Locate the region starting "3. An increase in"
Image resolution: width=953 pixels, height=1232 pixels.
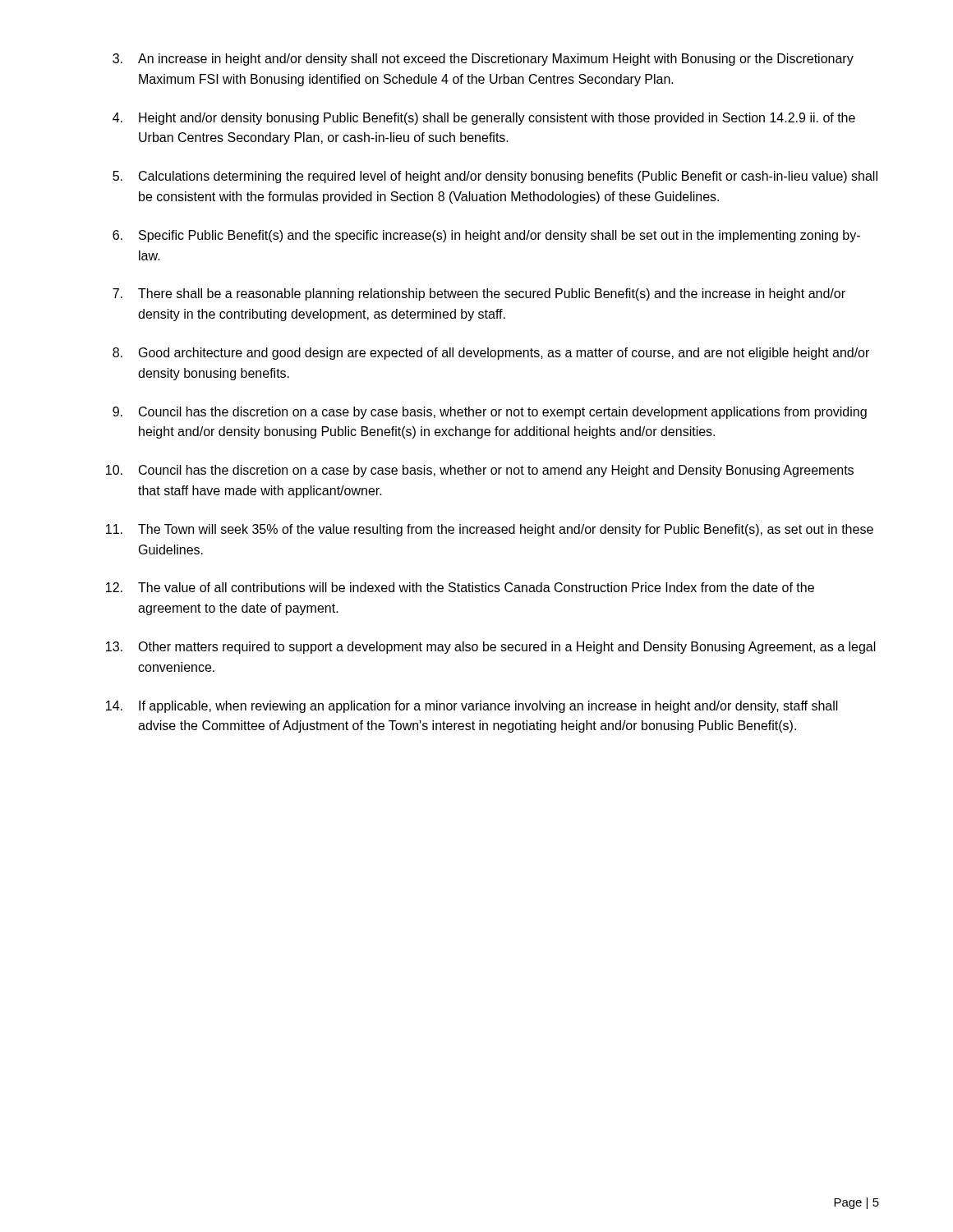tap(476, 70)
